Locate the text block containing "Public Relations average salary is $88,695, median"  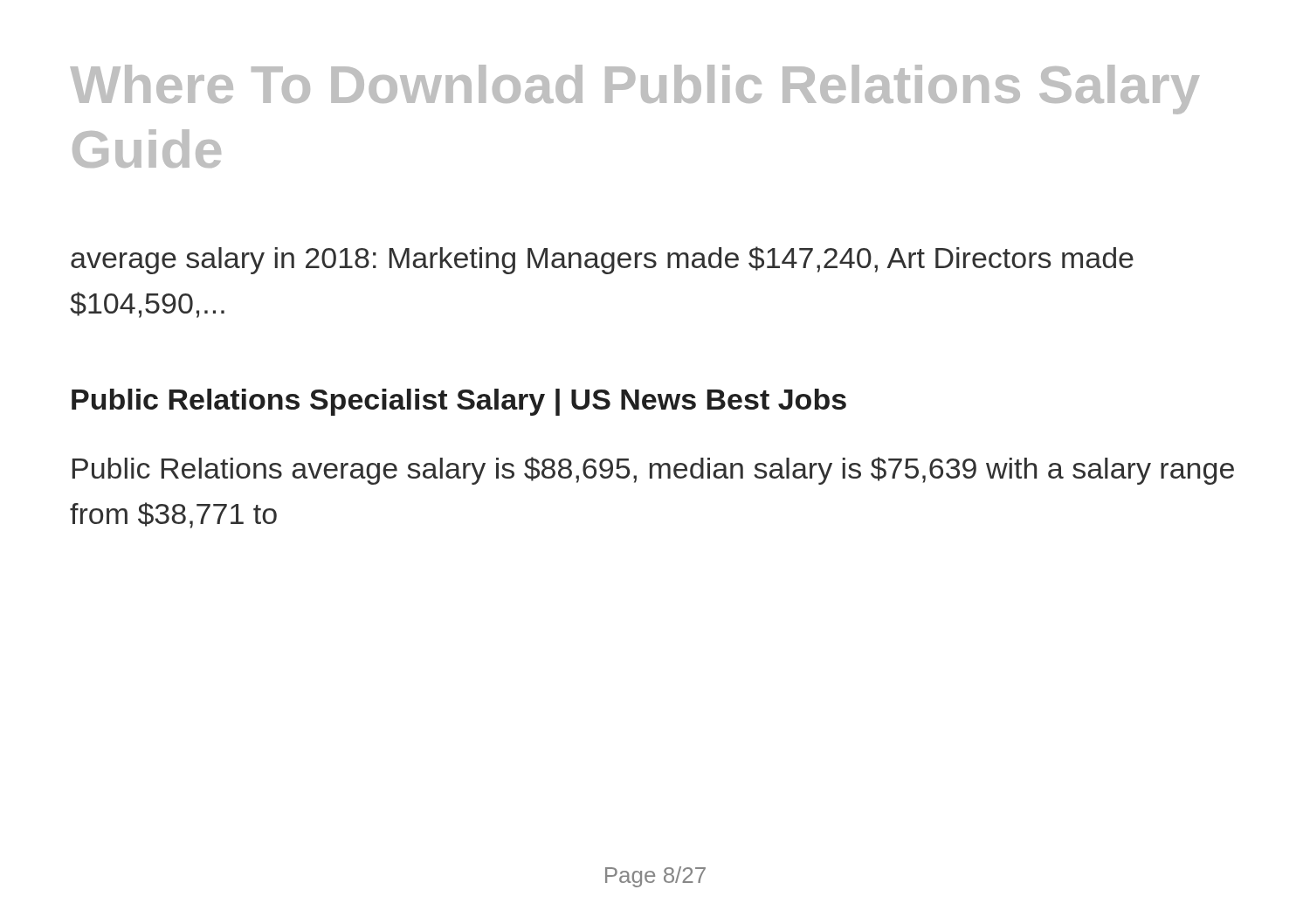coord(653,491)
